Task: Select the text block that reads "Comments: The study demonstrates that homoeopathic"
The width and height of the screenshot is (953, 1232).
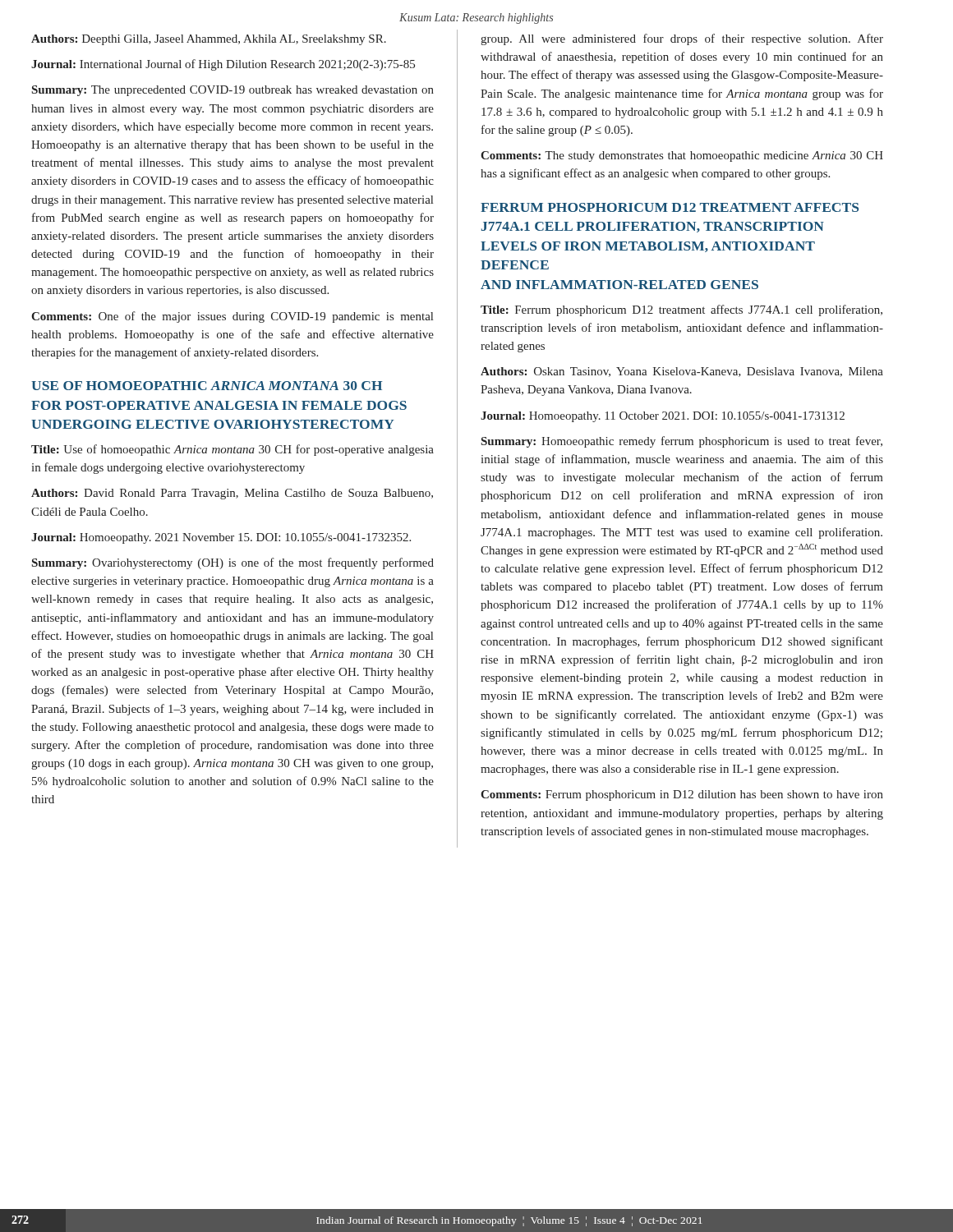Action: (682, 164)
